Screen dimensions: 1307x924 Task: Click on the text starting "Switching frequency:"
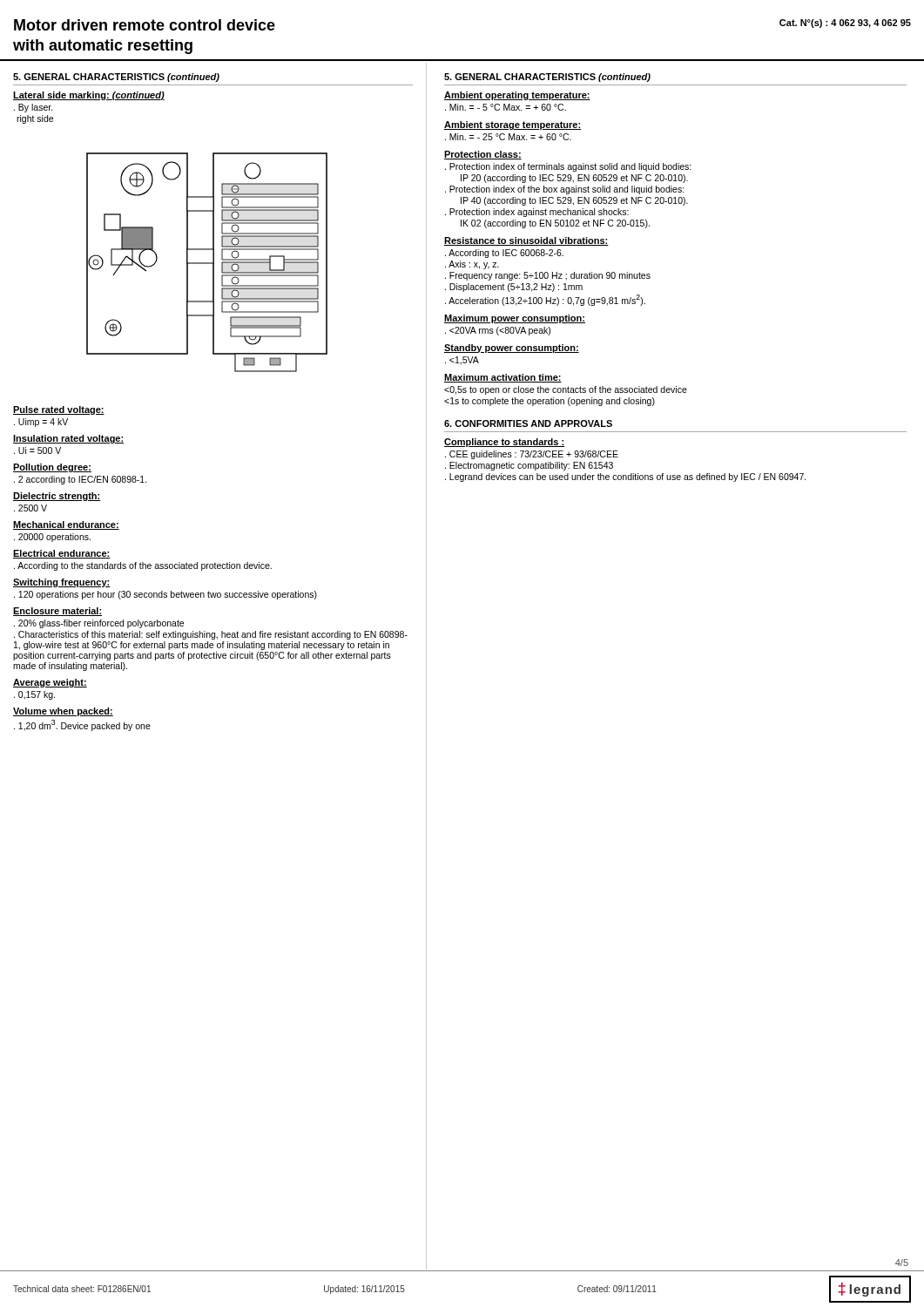click(x=61, y=582)
